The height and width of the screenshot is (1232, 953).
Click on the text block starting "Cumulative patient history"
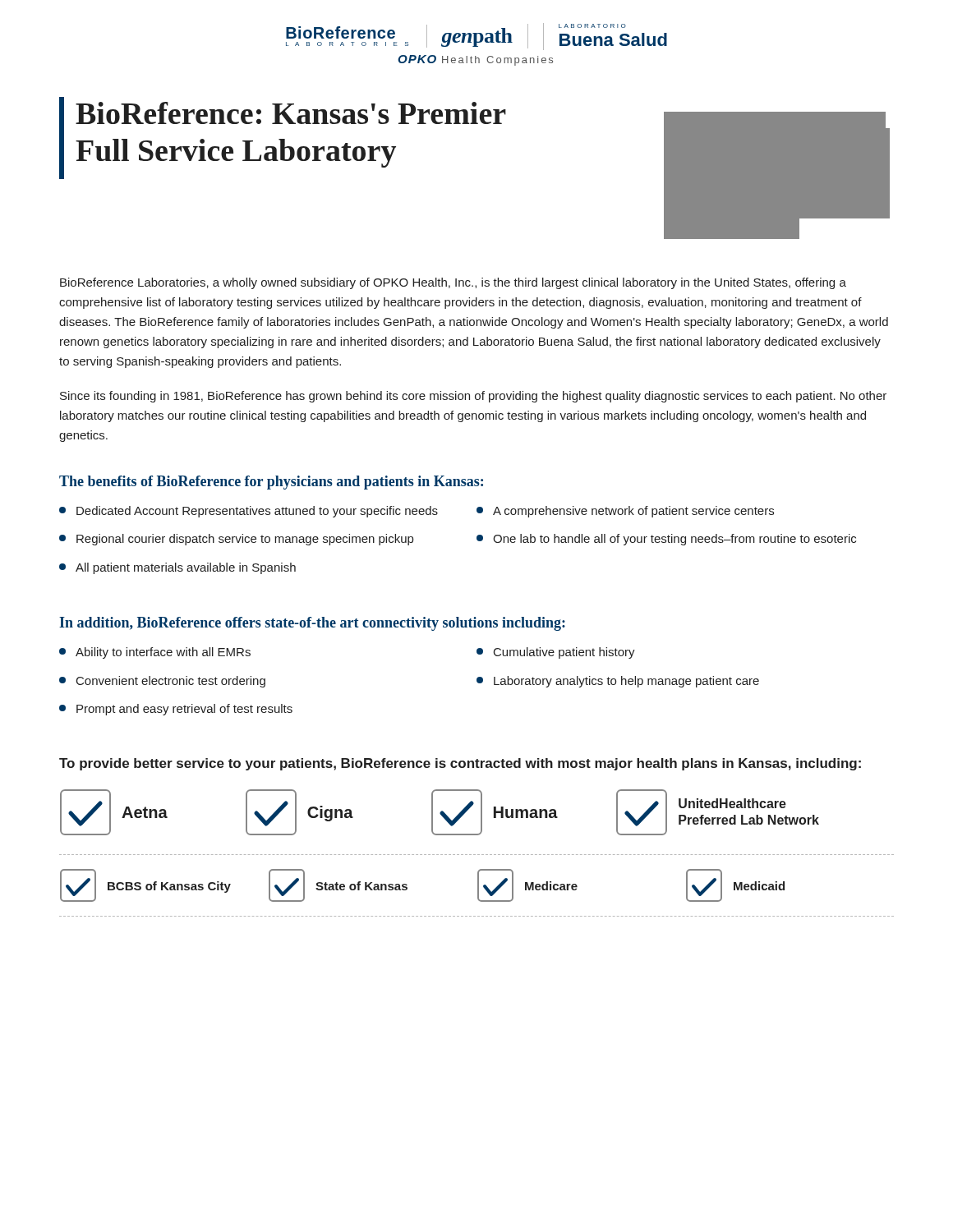coord(556,653)
